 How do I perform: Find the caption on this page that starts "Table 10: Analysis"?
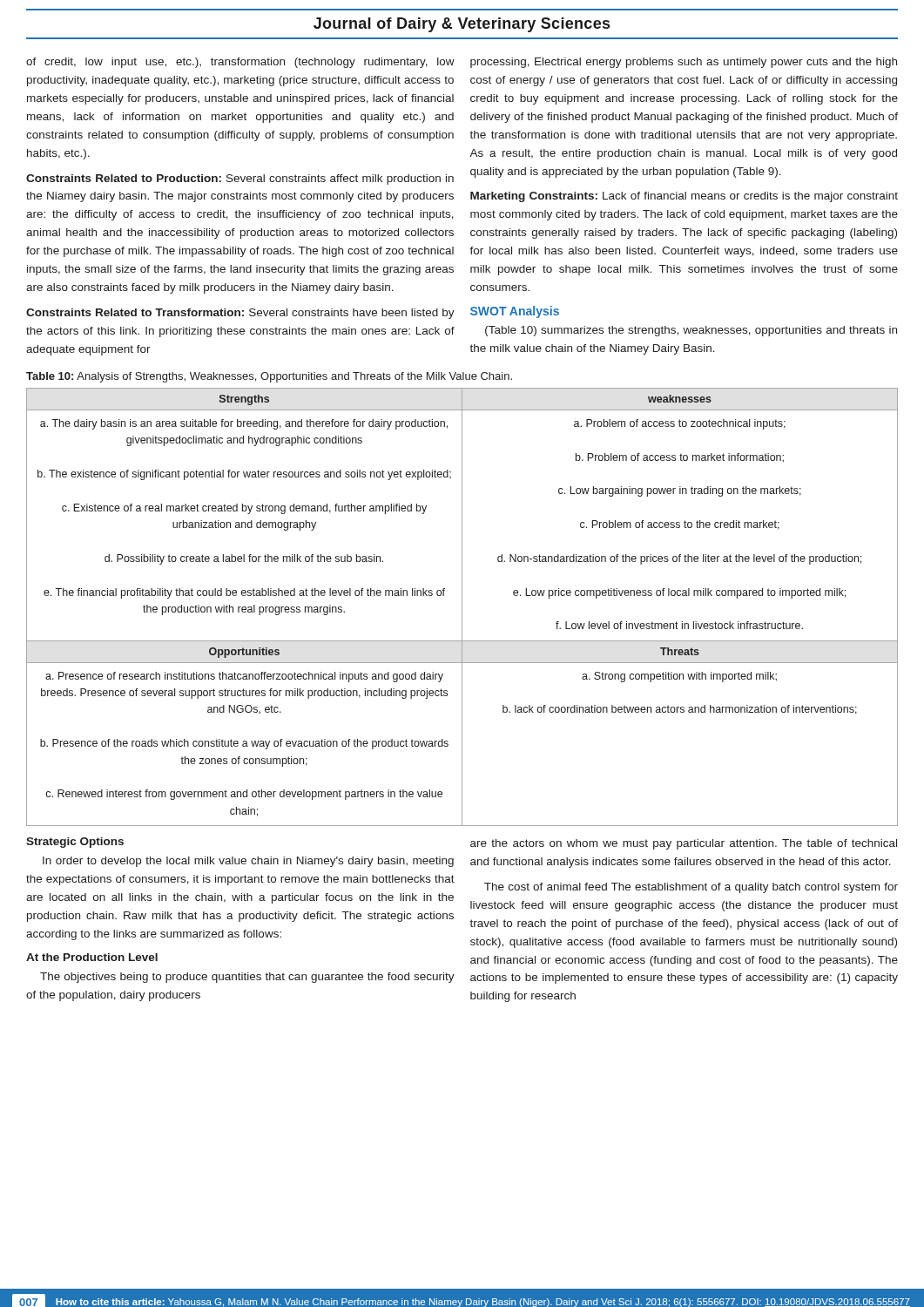(270, 376)
